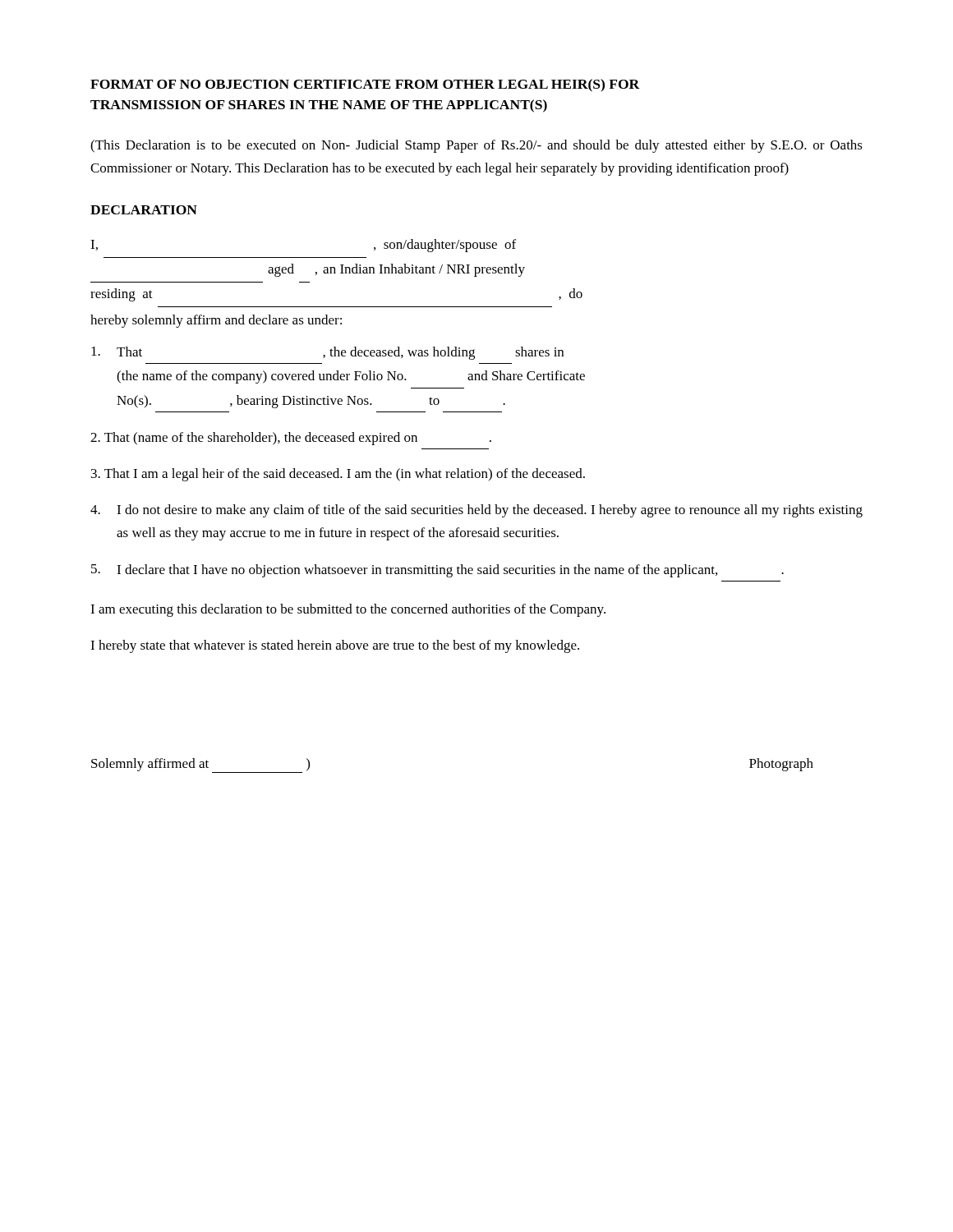This screenshot has height=1232, width=953.
Task: Click on the list item that reads "4. I do not"
Action: click(x=476, y=521)
